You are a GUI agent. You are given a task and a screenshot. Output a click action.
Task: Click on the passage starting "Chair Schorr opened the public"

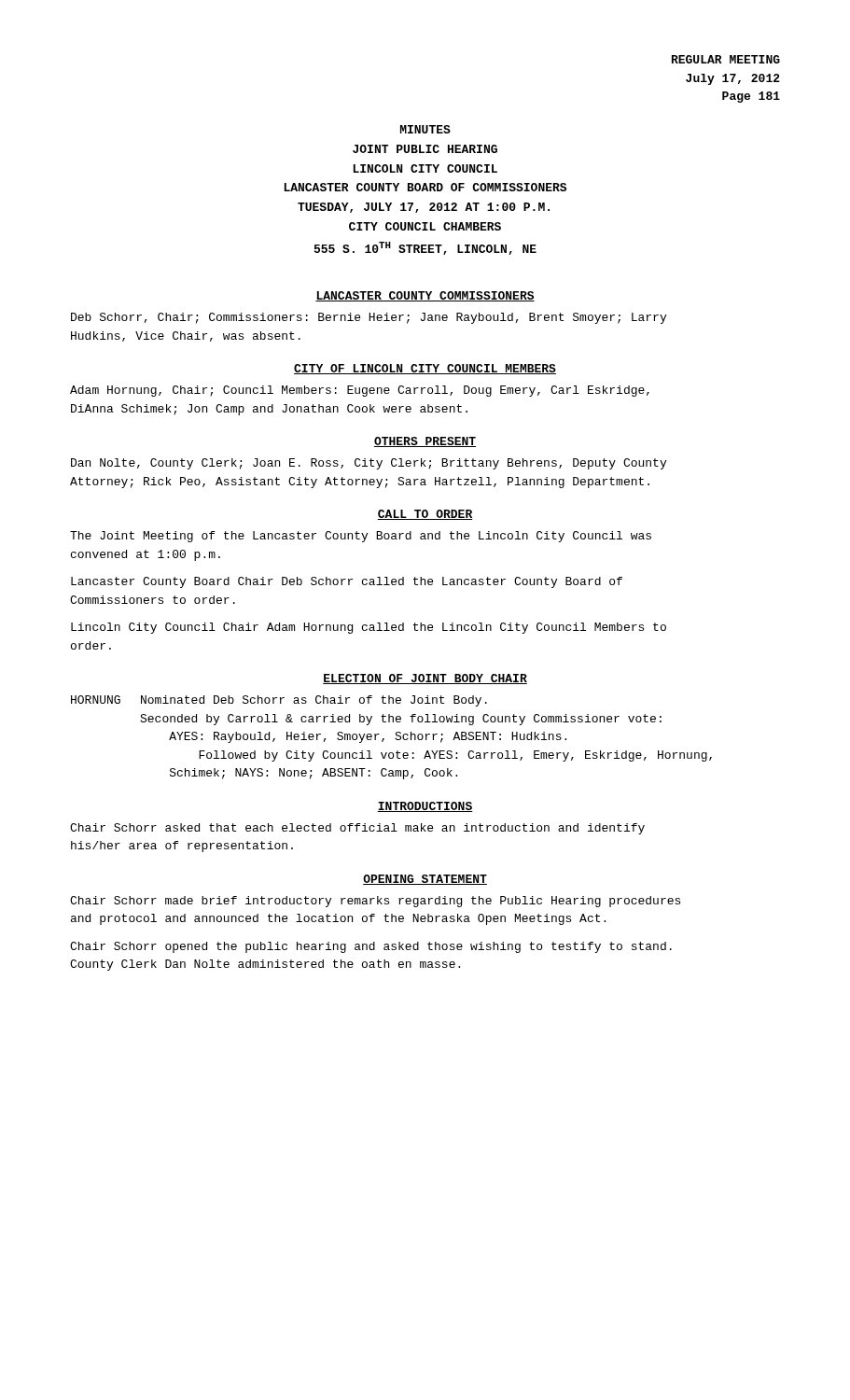[x=372, y=955]
